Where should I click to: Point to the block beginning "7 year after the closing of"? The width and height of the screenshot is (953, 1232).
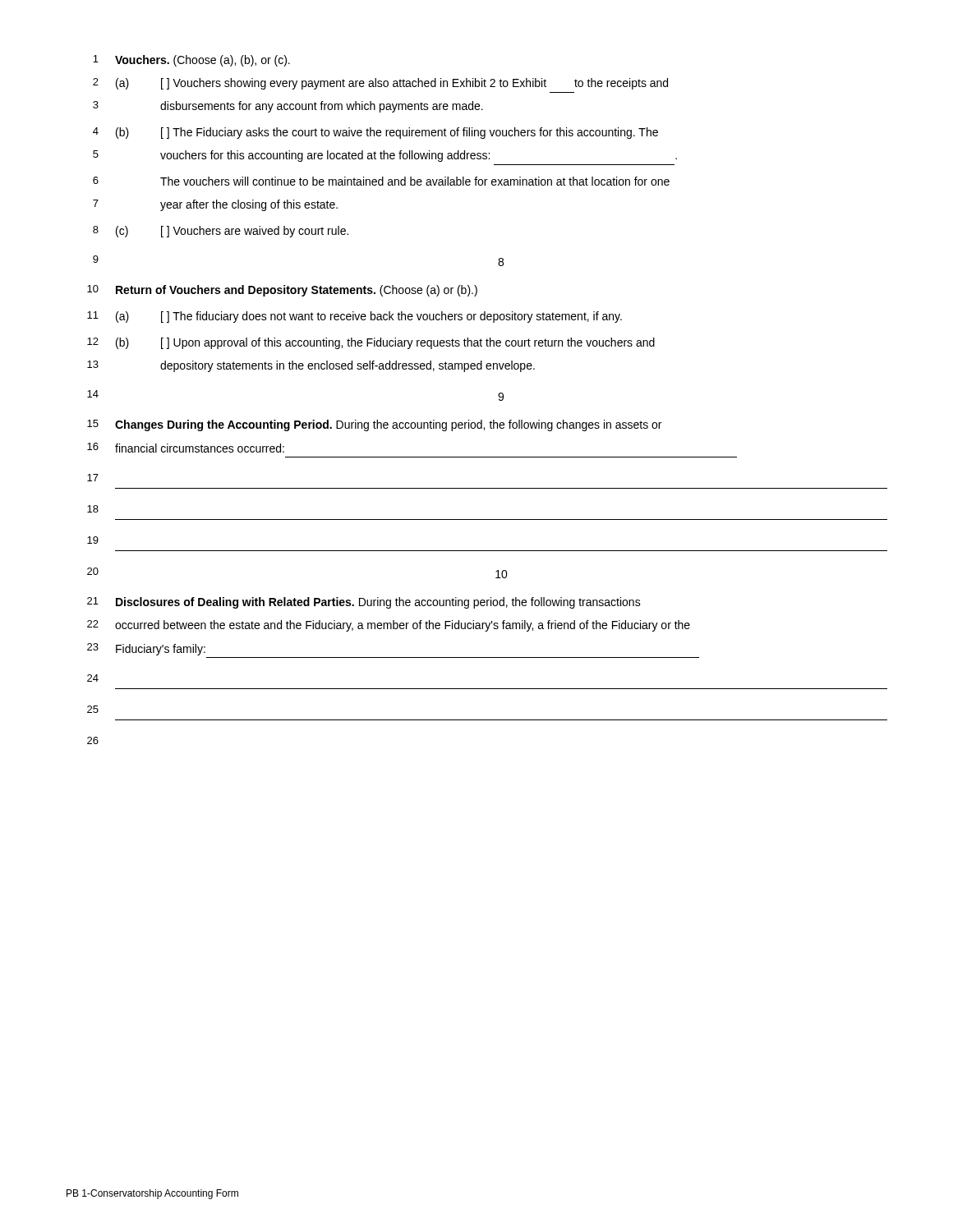point(215,205)
